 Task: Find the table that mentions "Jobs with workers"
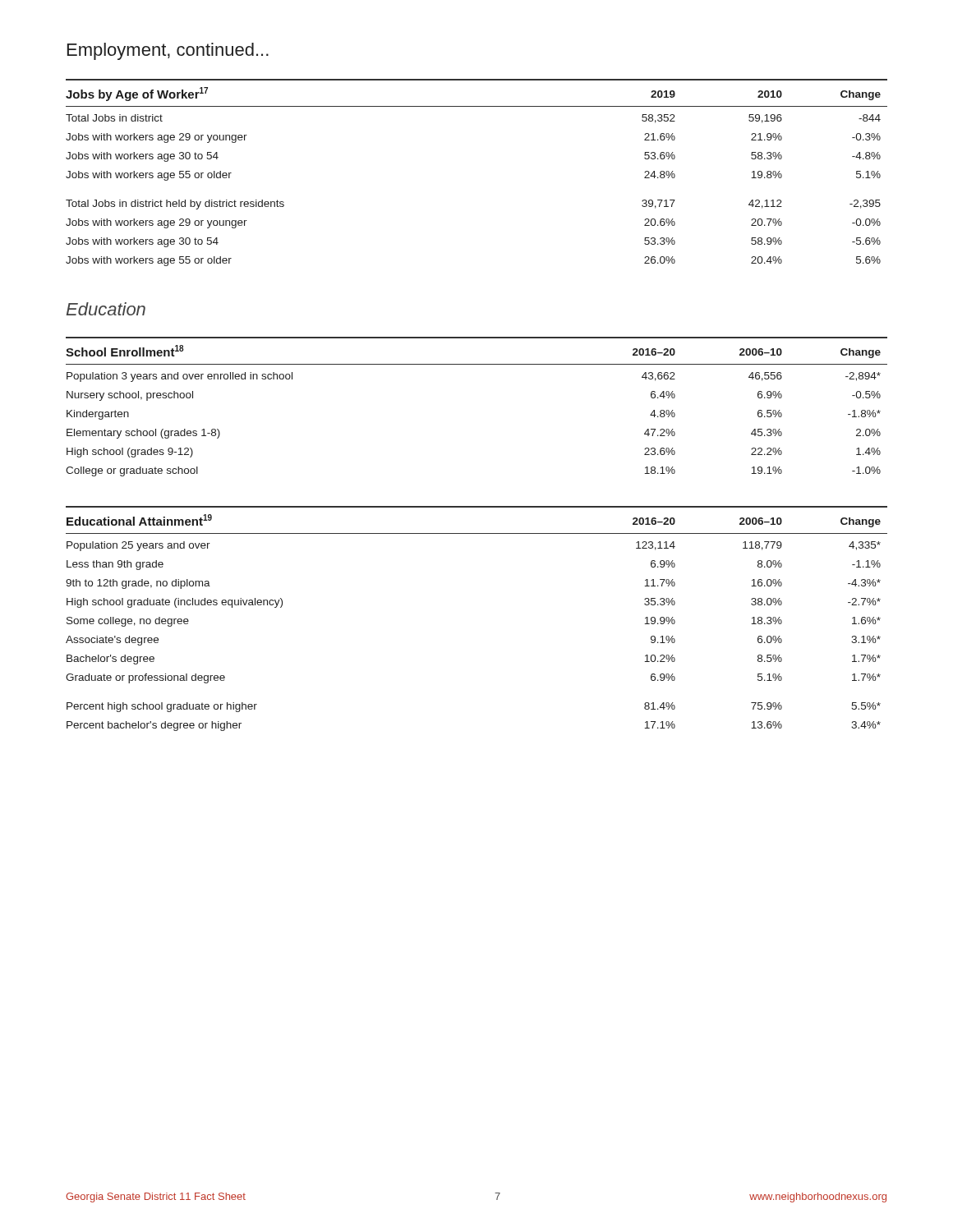click(476, 174)
